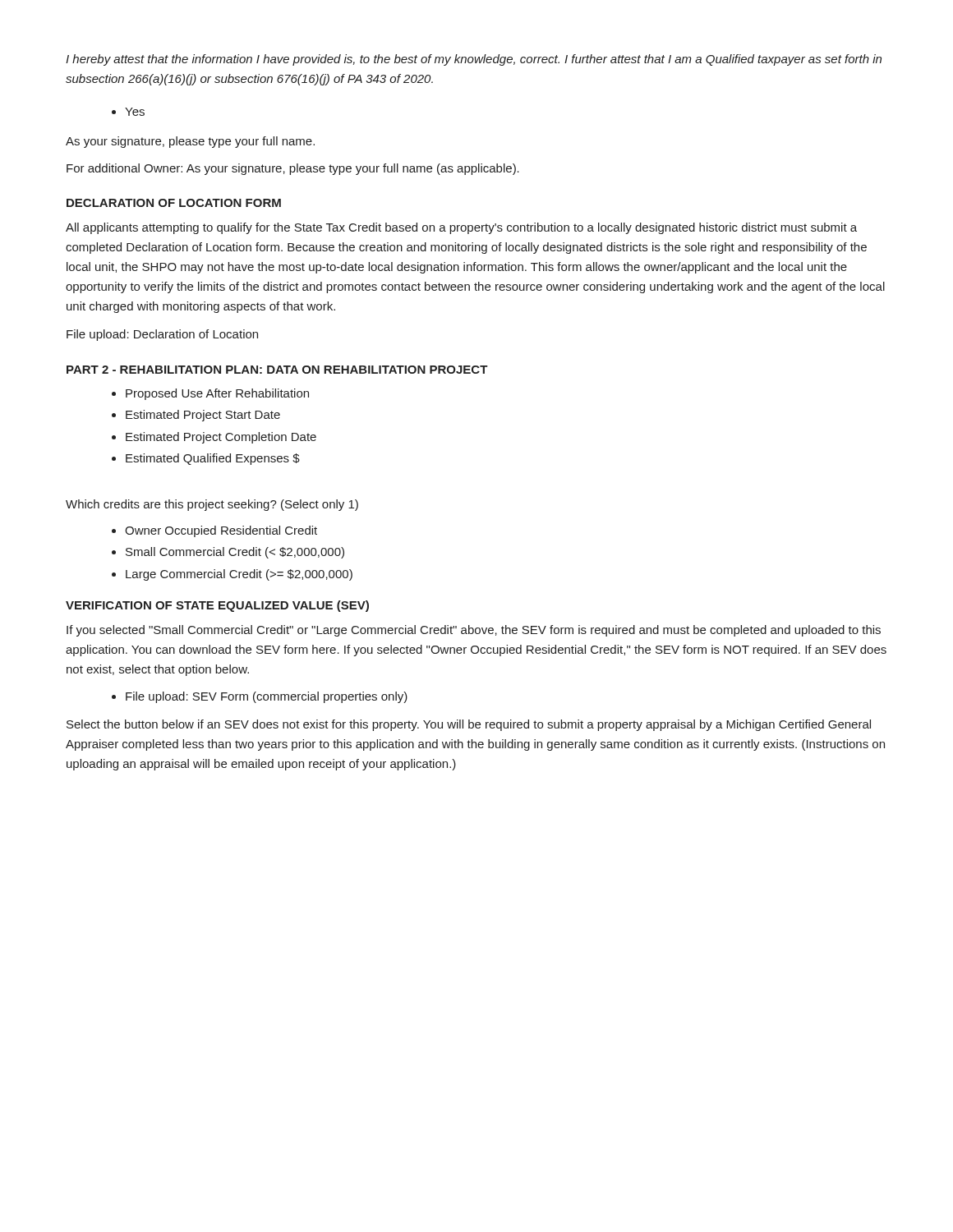Viewport: 953px width, 1232px height.
Task: Select the text block with the text "Select the button below"
Action: 476,744
